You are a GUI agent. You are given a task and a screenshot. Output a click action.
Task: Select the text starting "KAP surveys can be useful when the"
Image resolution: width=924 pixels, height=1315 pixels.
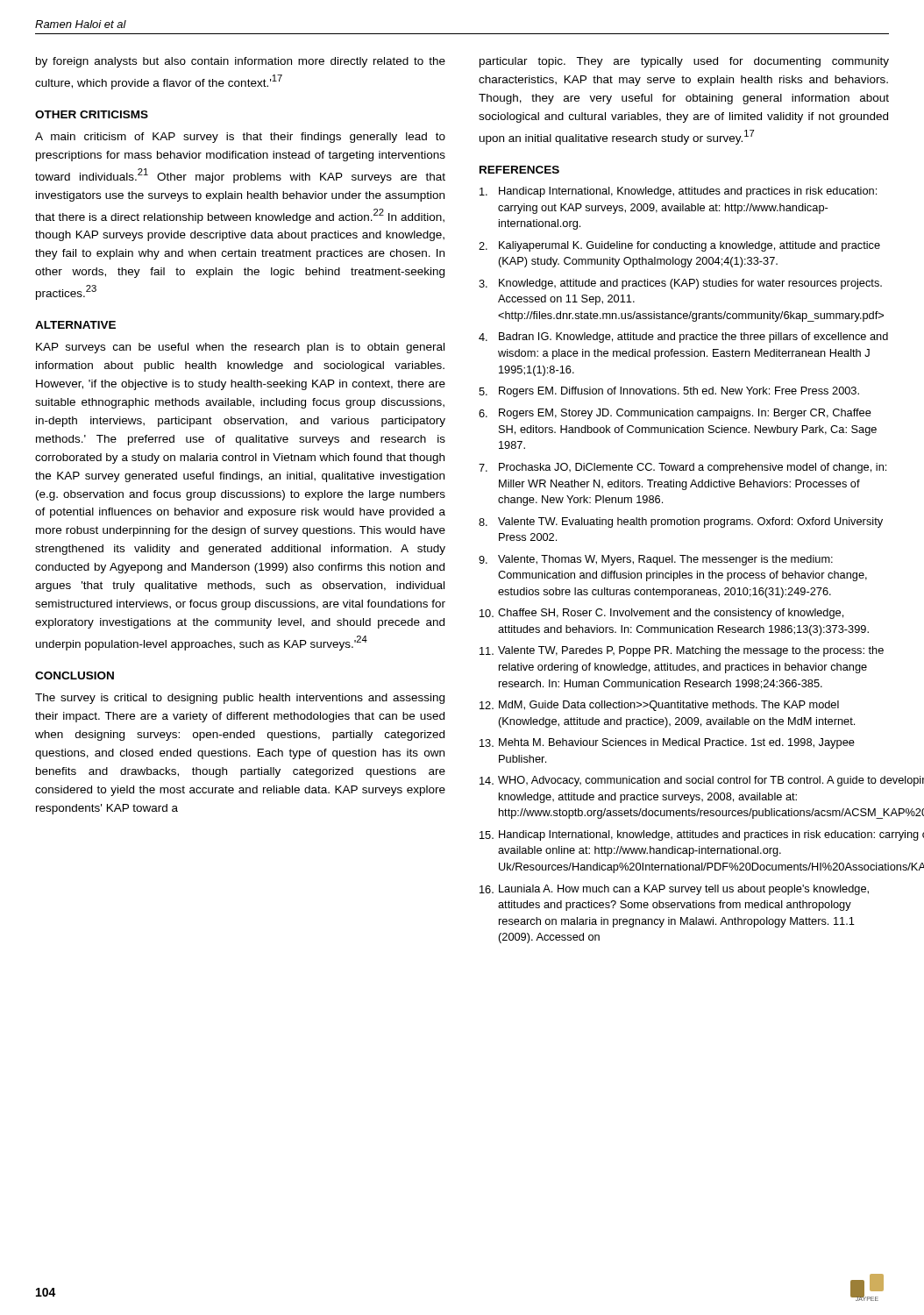point(240,495)
